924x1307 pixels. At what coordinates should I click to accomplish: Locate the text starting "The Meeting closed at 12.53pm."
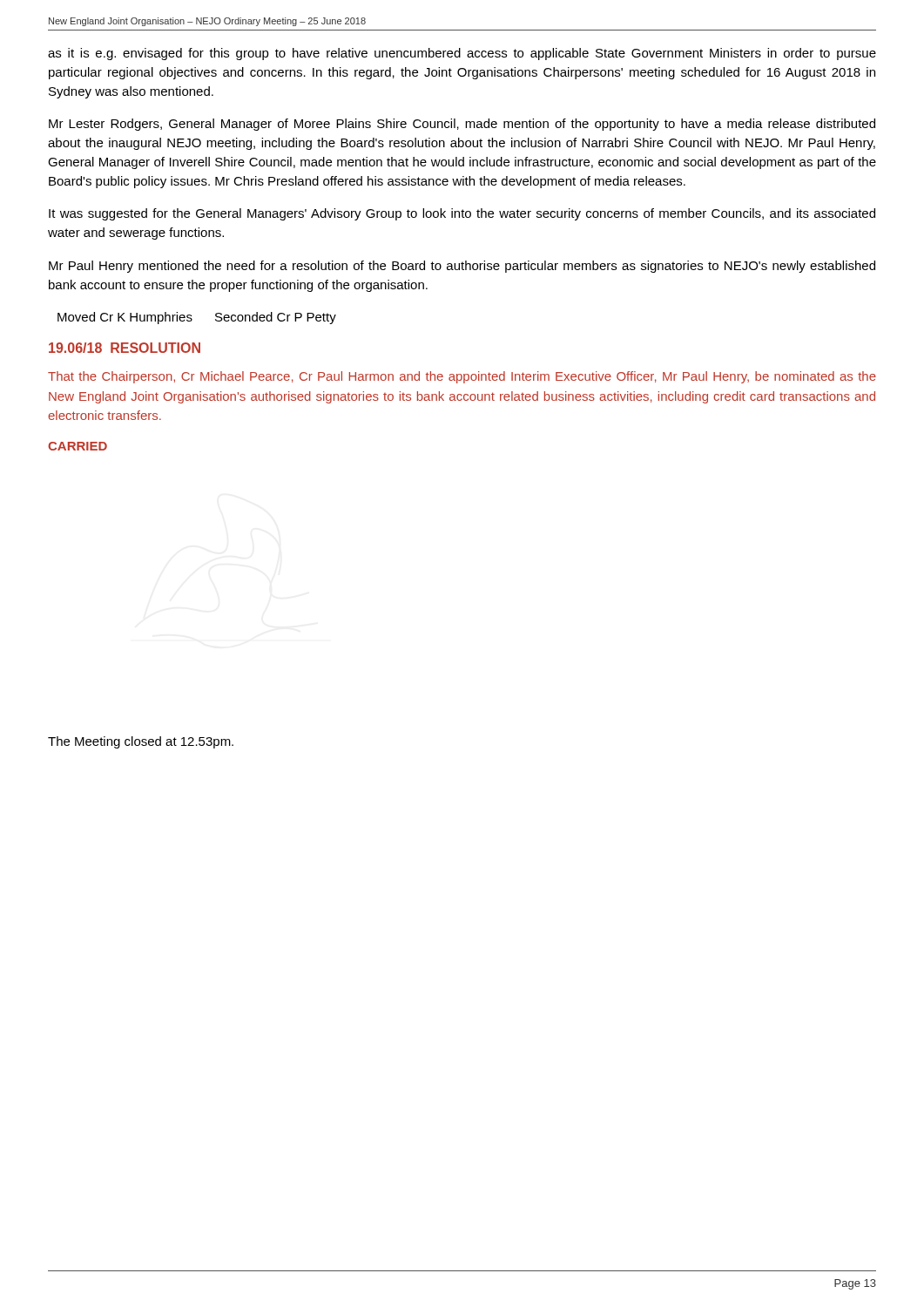click(141, 741)
